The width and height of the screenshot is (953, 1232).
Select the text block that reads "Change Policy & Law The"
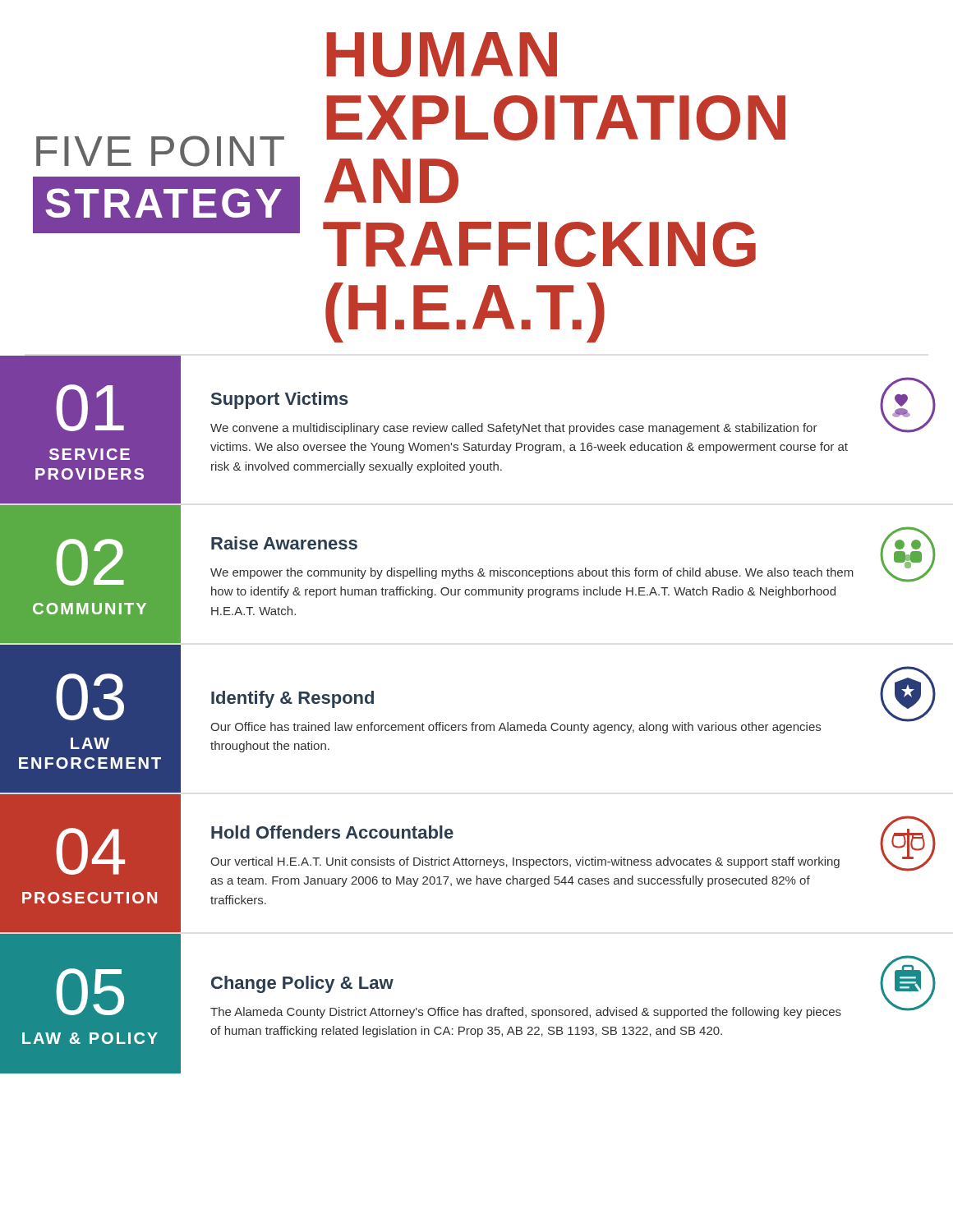(532, 1006)
